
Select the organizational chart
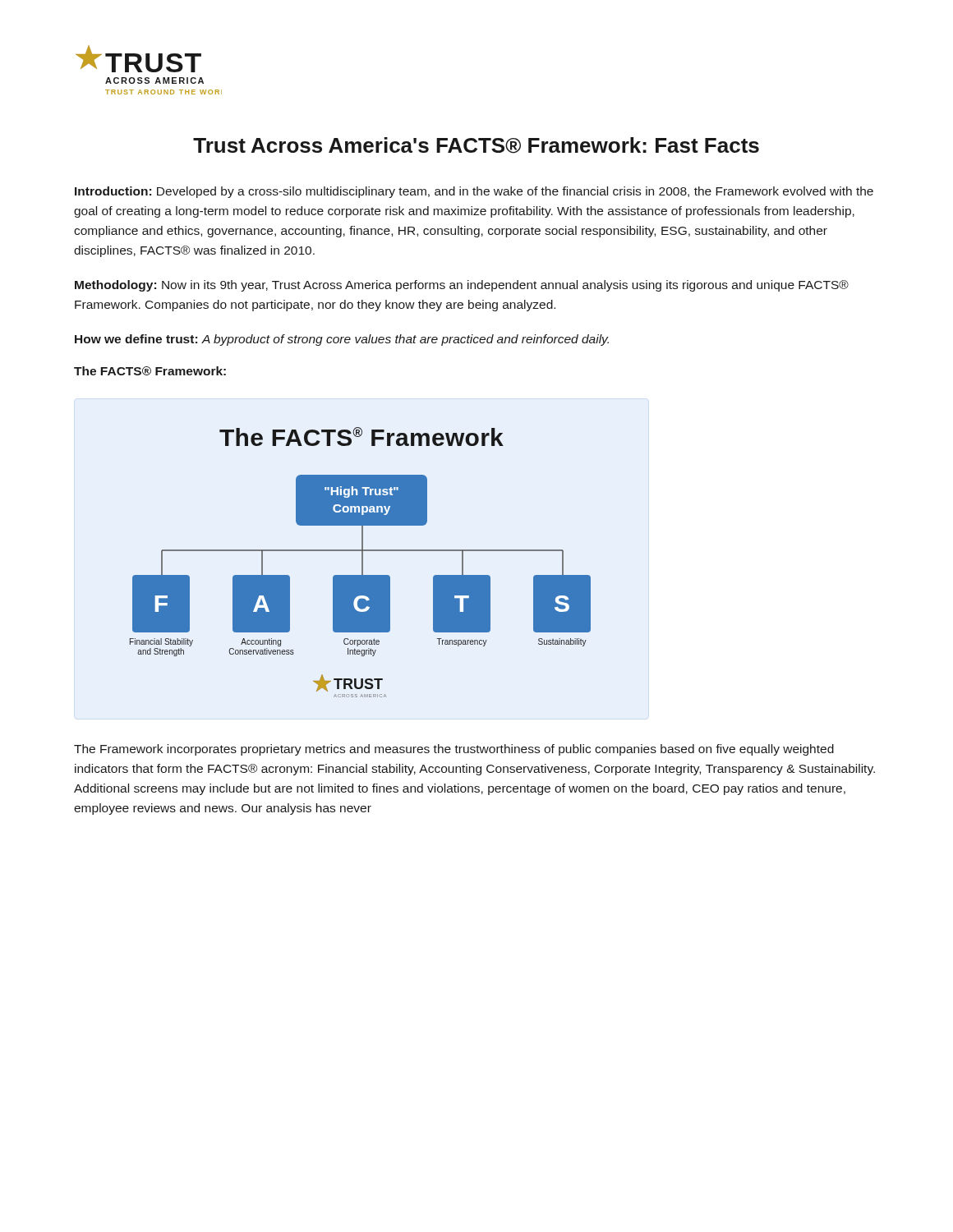[x=476, y=559]
